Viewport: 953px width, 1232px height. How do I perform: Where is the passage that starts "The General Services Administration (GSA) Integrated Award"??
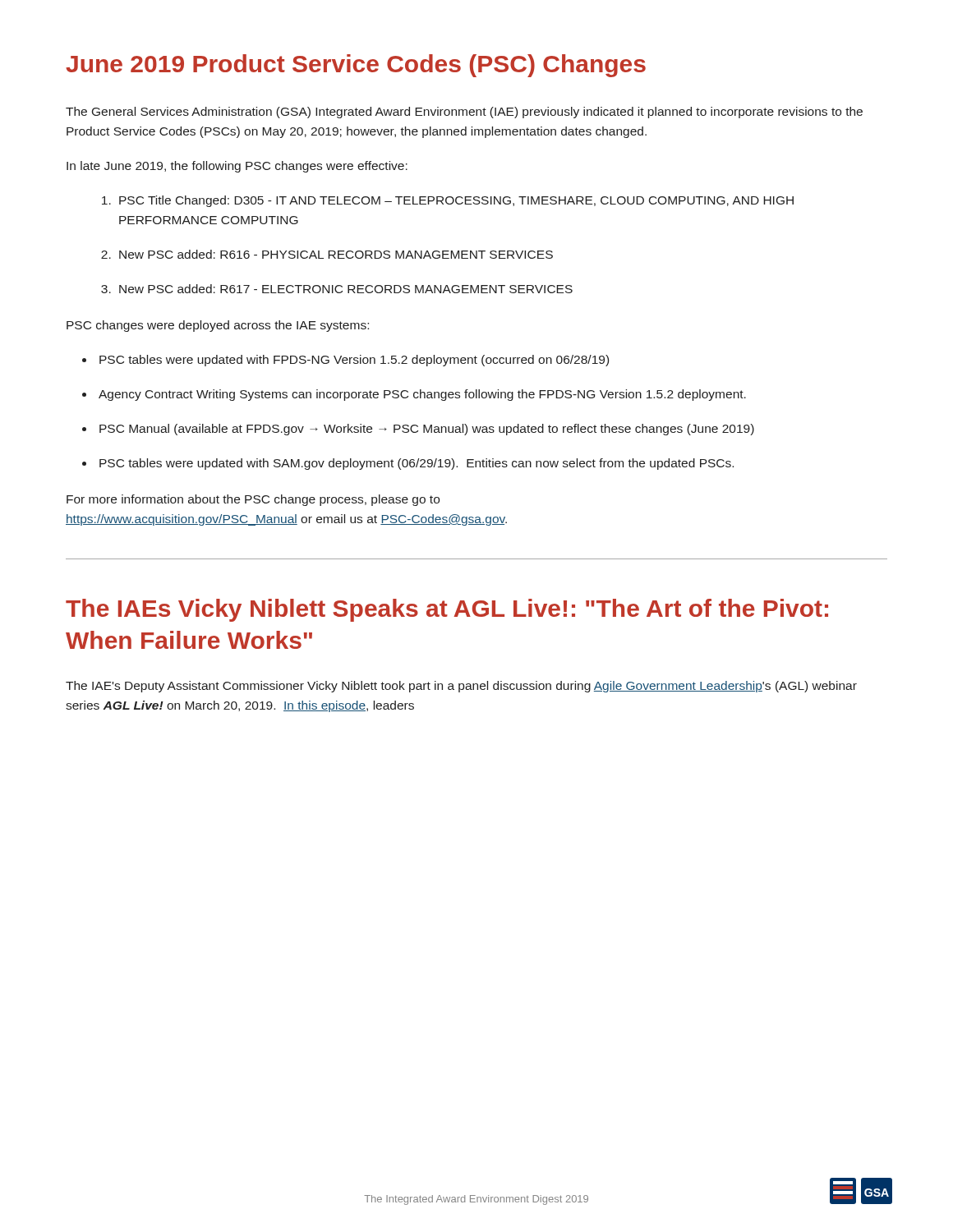476,122
